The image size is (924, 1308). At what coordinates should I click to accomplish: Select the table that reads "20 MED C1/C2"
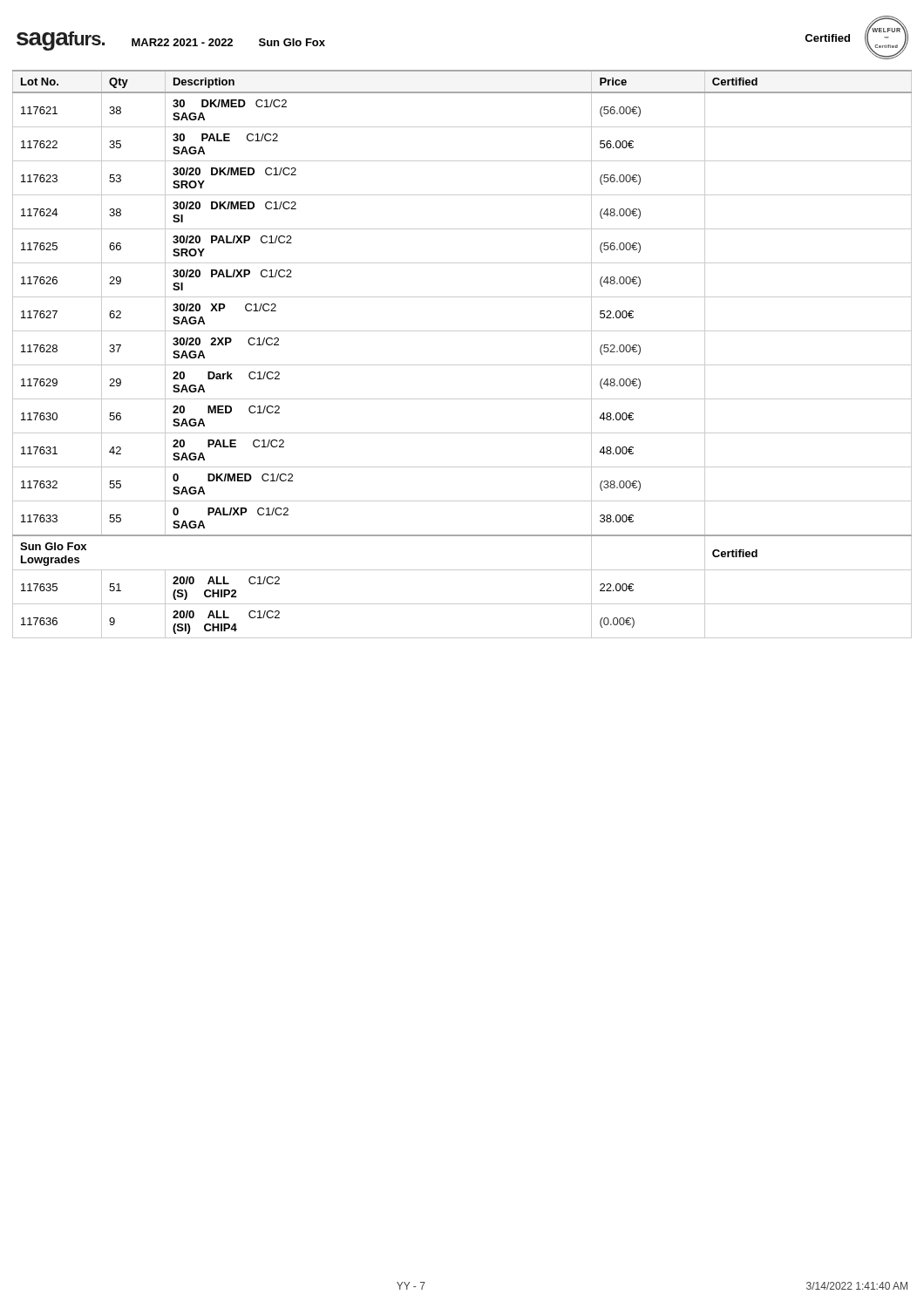(462, 354)
